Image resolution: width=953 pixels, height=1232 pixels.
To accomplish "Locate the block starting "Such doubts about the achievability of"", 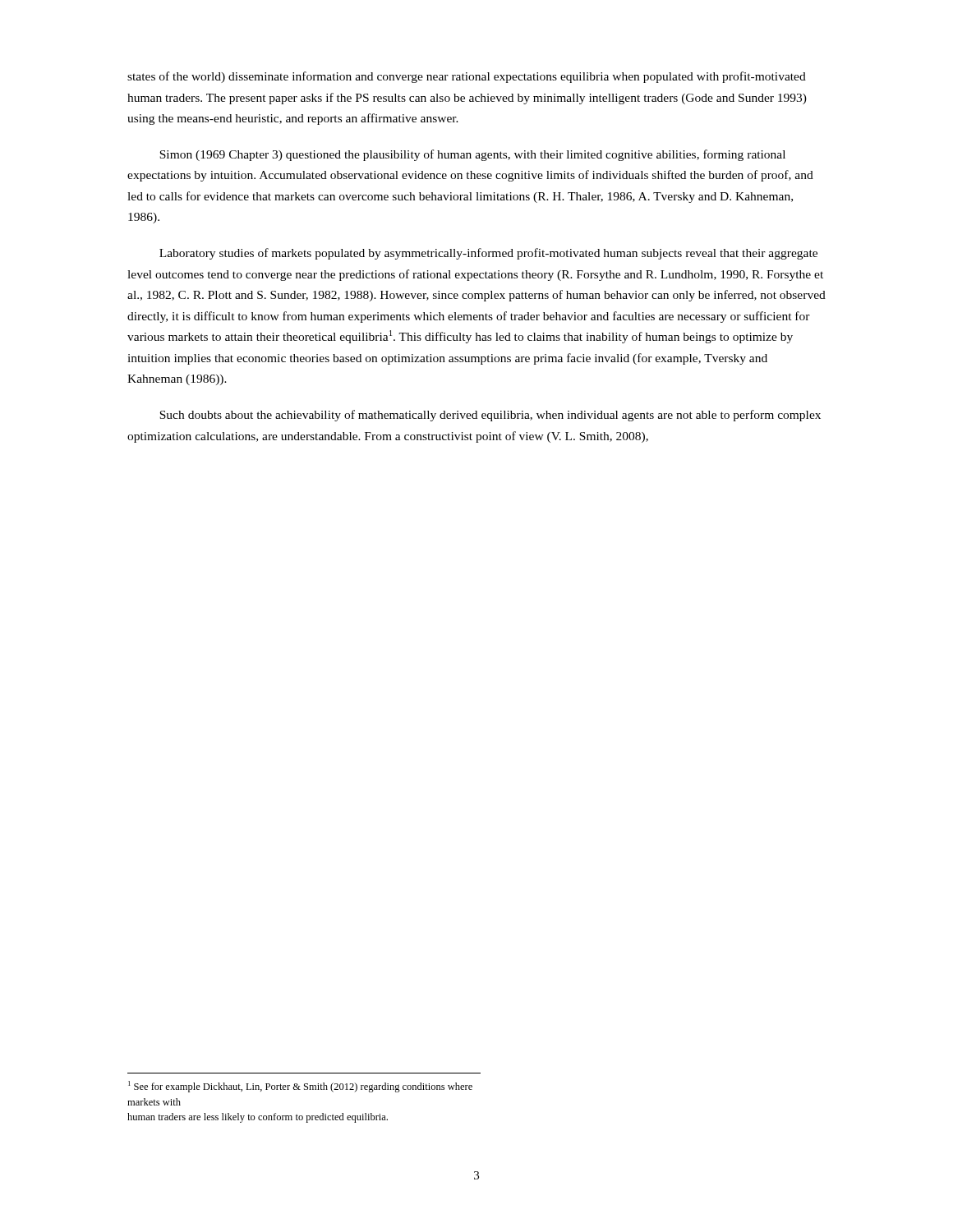I will pyautogui.click(x=476, y=425).
